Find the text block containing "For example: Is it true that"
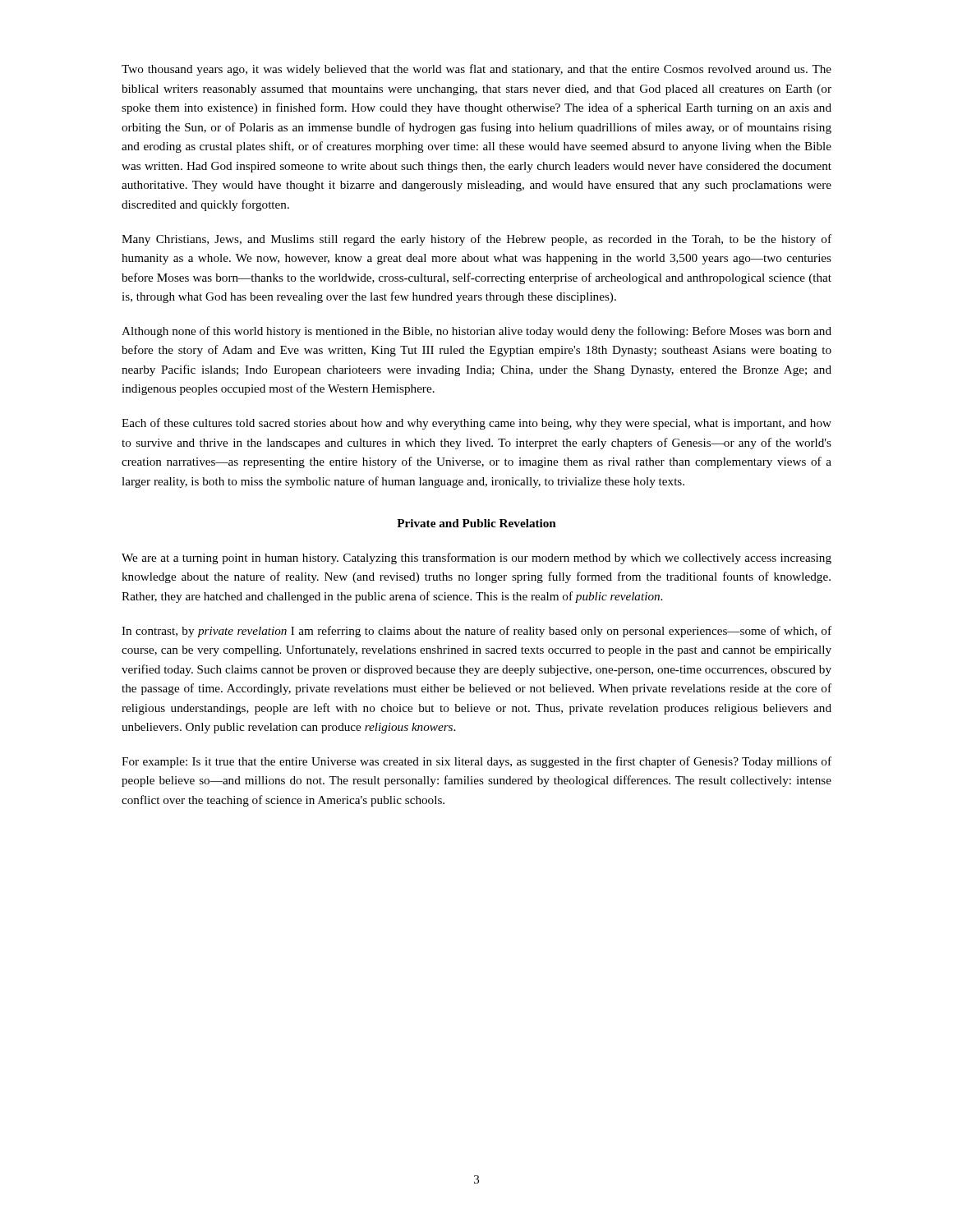Viewport: 953px width, 1232px height. click(x=476, y=780)
